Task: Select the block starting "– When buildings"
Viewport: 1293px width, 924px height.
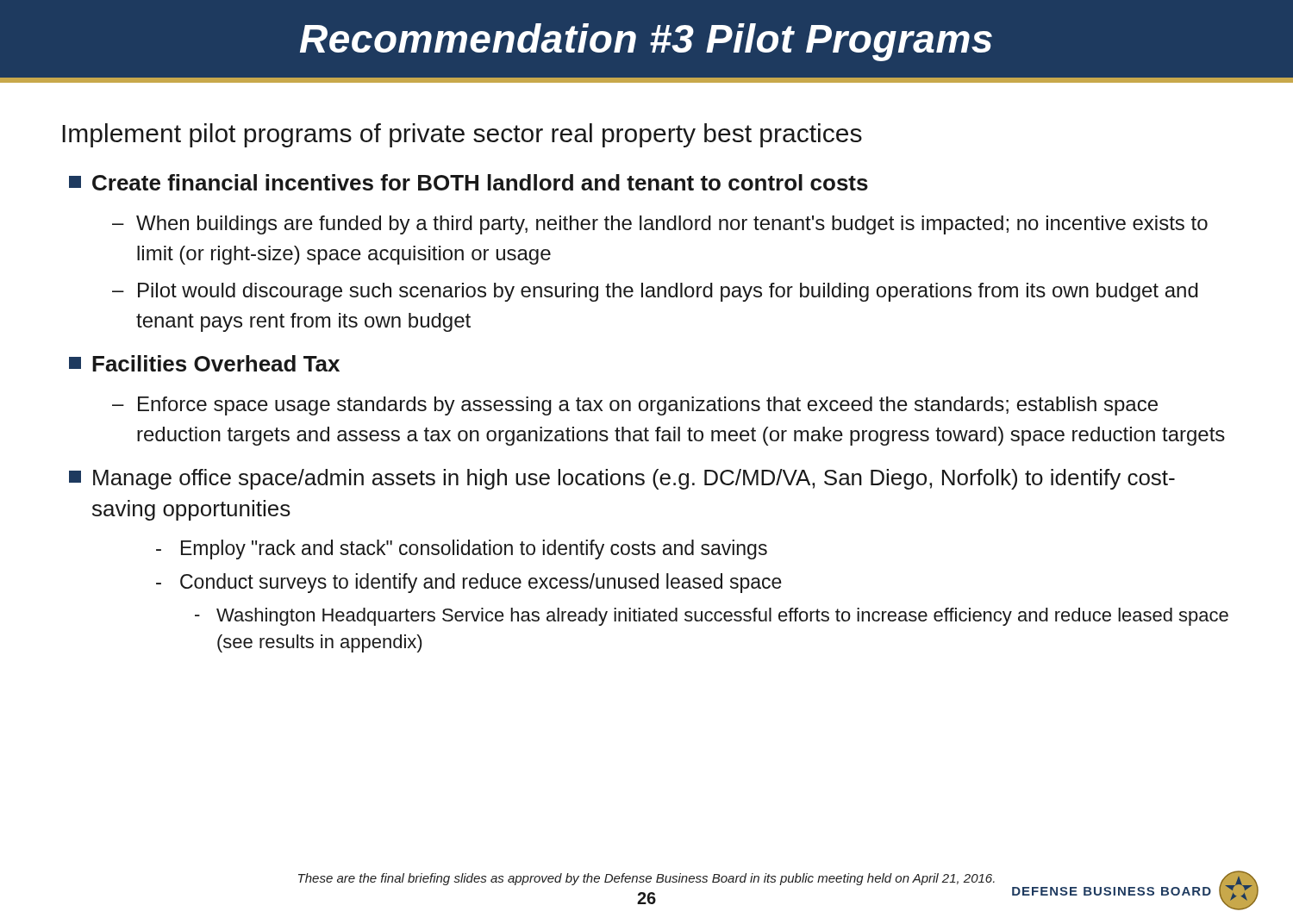Action: tap(672, 239)
